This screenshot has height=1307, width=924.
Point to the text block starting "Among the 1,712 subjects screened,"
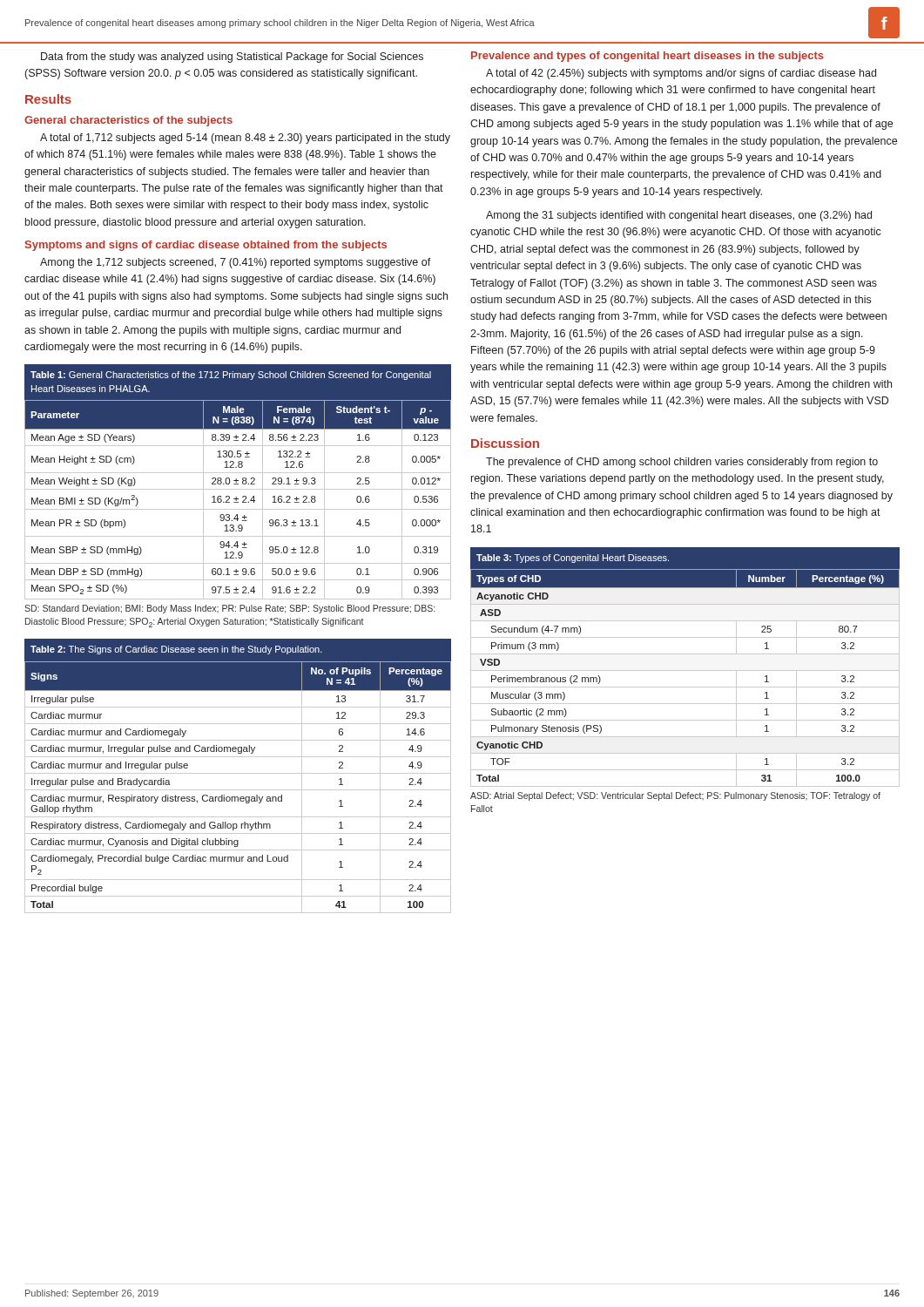(238, 305)
